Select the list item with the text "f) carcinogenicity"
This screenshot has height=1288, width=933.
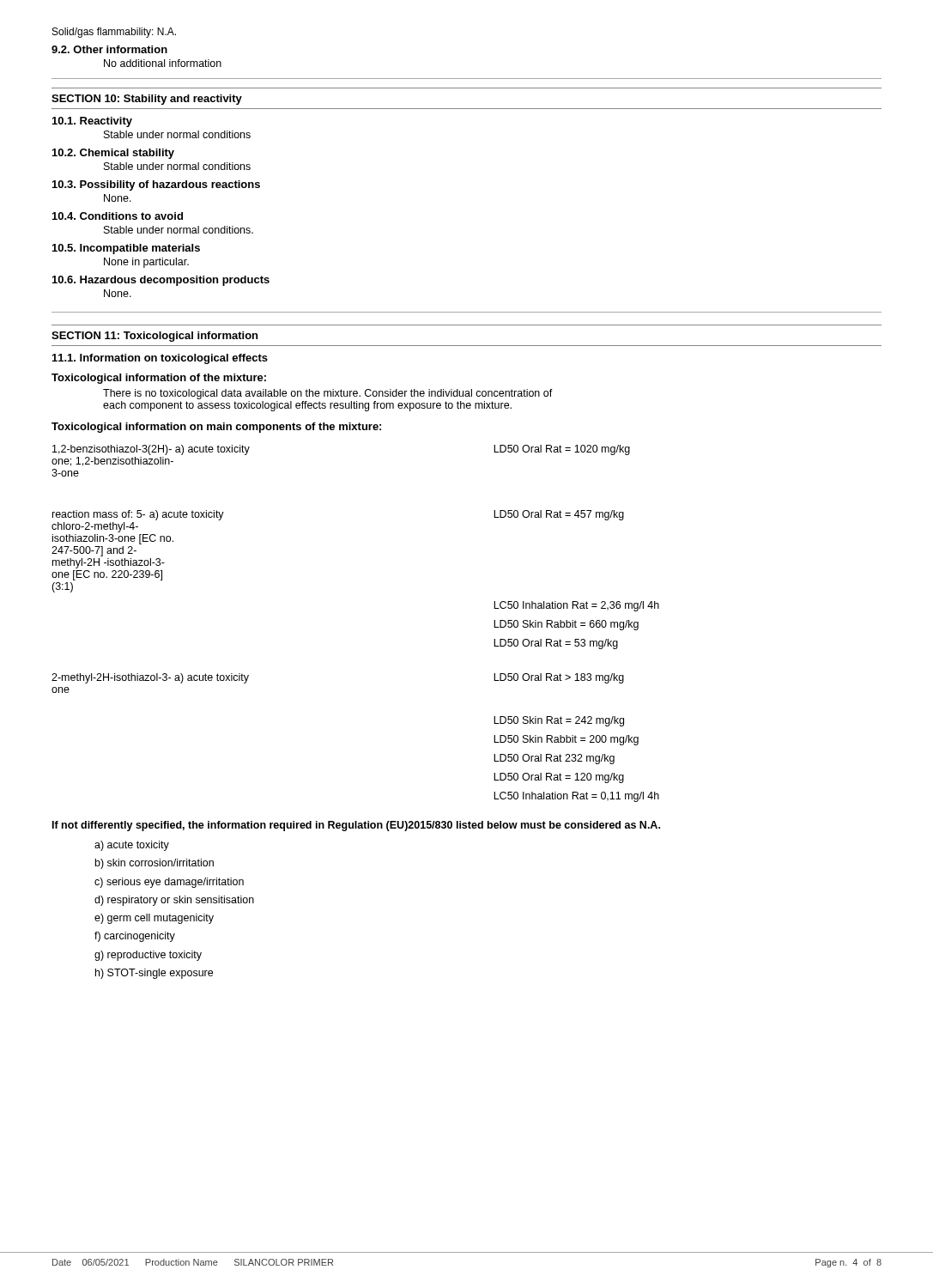click(135, 936)
